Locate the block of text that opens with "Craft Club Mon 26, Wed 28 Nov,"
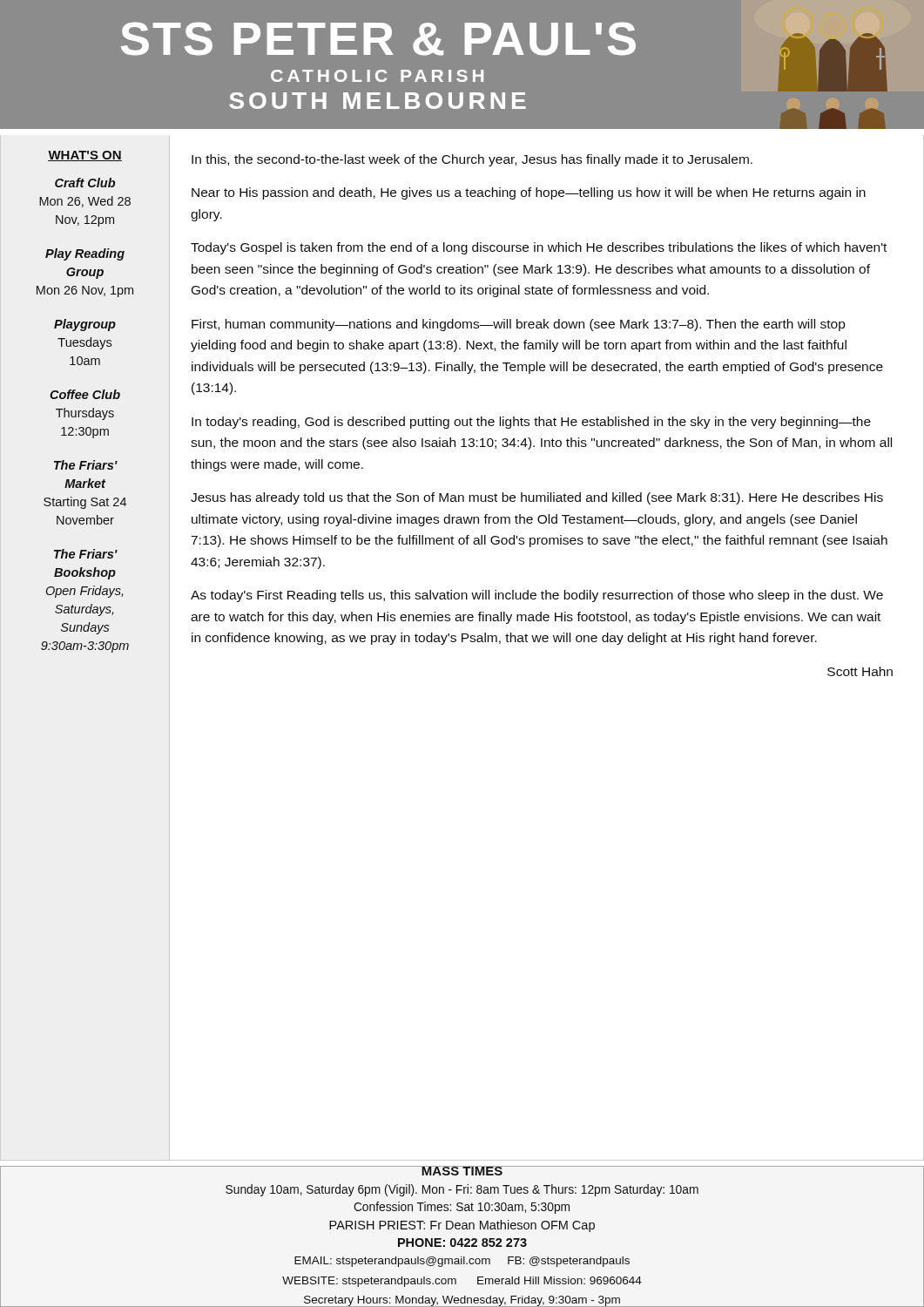This screenshot has width=924, height=1307. [x=85, y=202]
